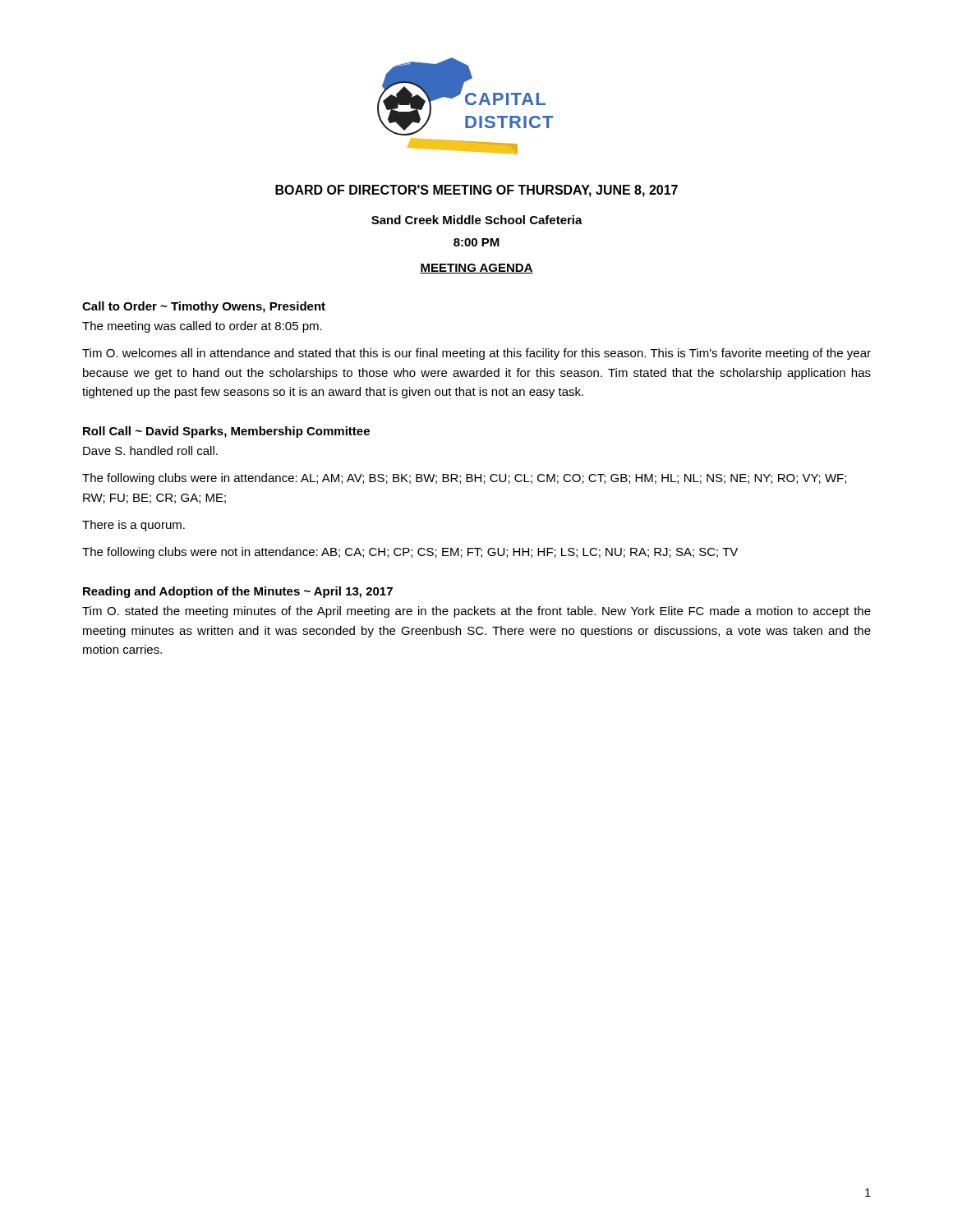Find the title that reads "8:00 PM"

(x=476, y=242)
